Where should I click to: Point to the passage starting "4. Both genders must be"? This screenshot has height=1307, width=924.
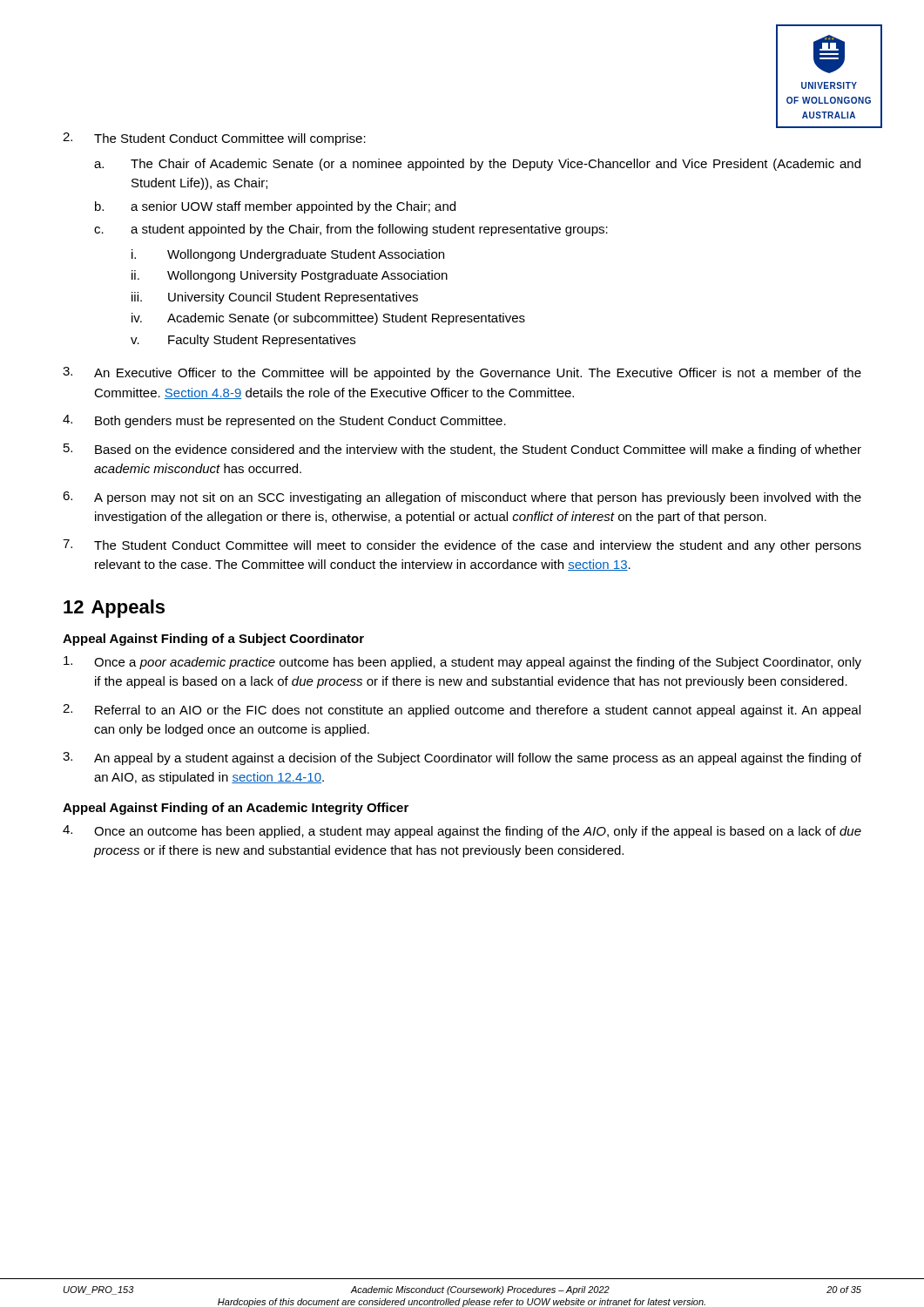coord(462,421)
